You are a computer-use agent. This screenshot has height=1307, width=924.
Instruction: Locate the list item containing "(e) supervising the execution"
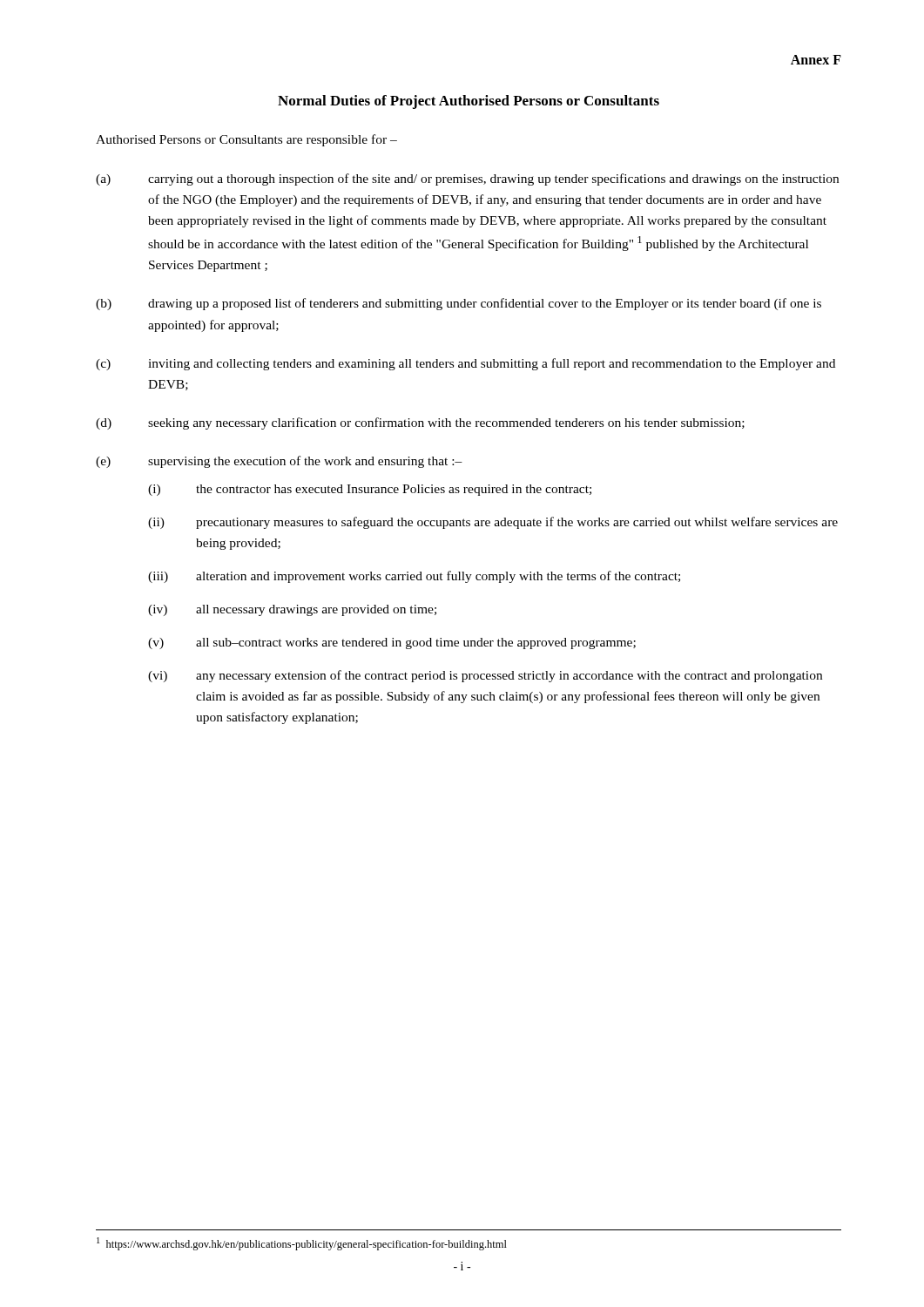pos(279,462)
